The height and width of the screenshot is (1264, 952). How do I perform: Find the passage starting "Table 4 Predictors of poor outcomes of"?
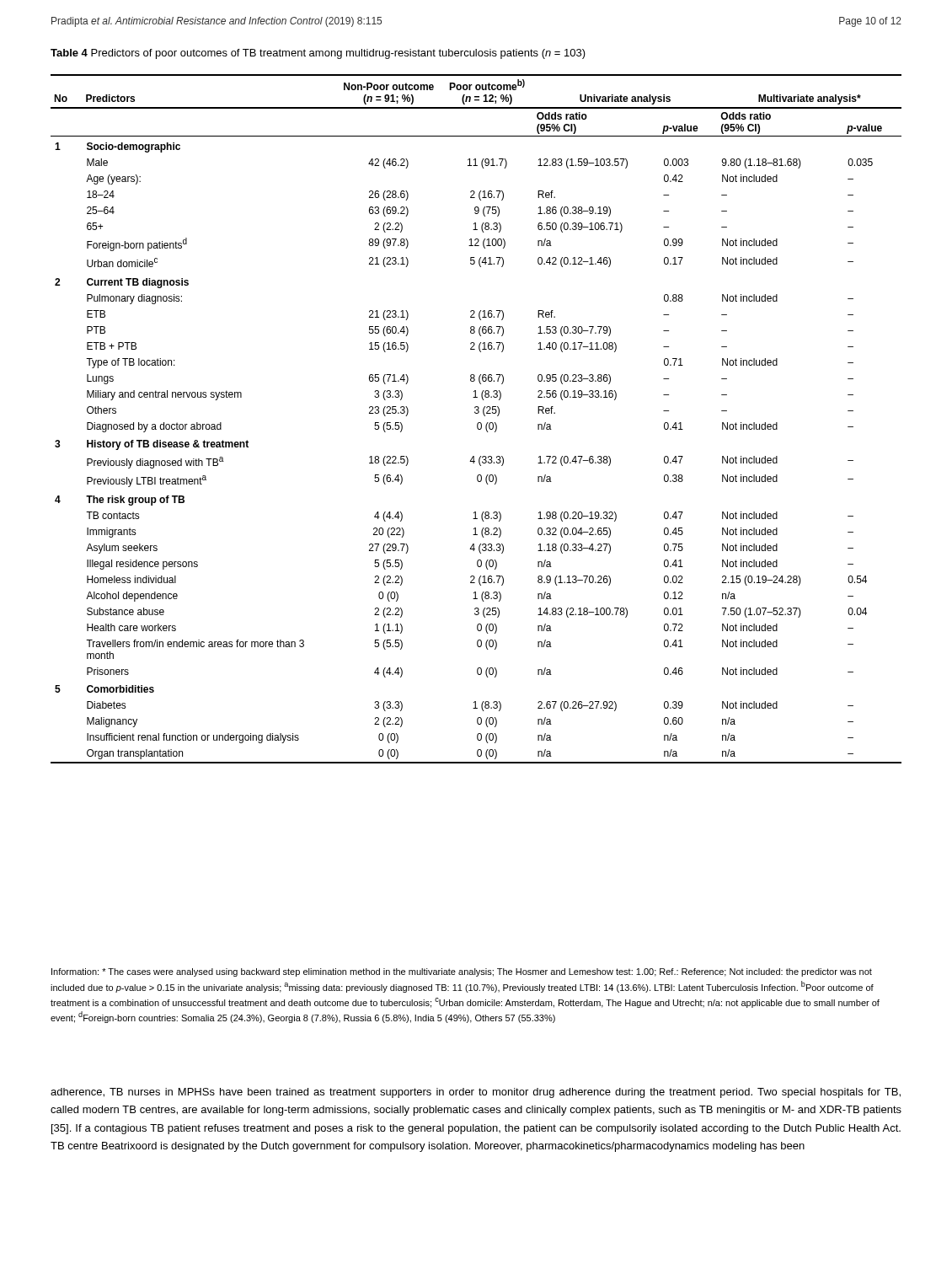318,53
